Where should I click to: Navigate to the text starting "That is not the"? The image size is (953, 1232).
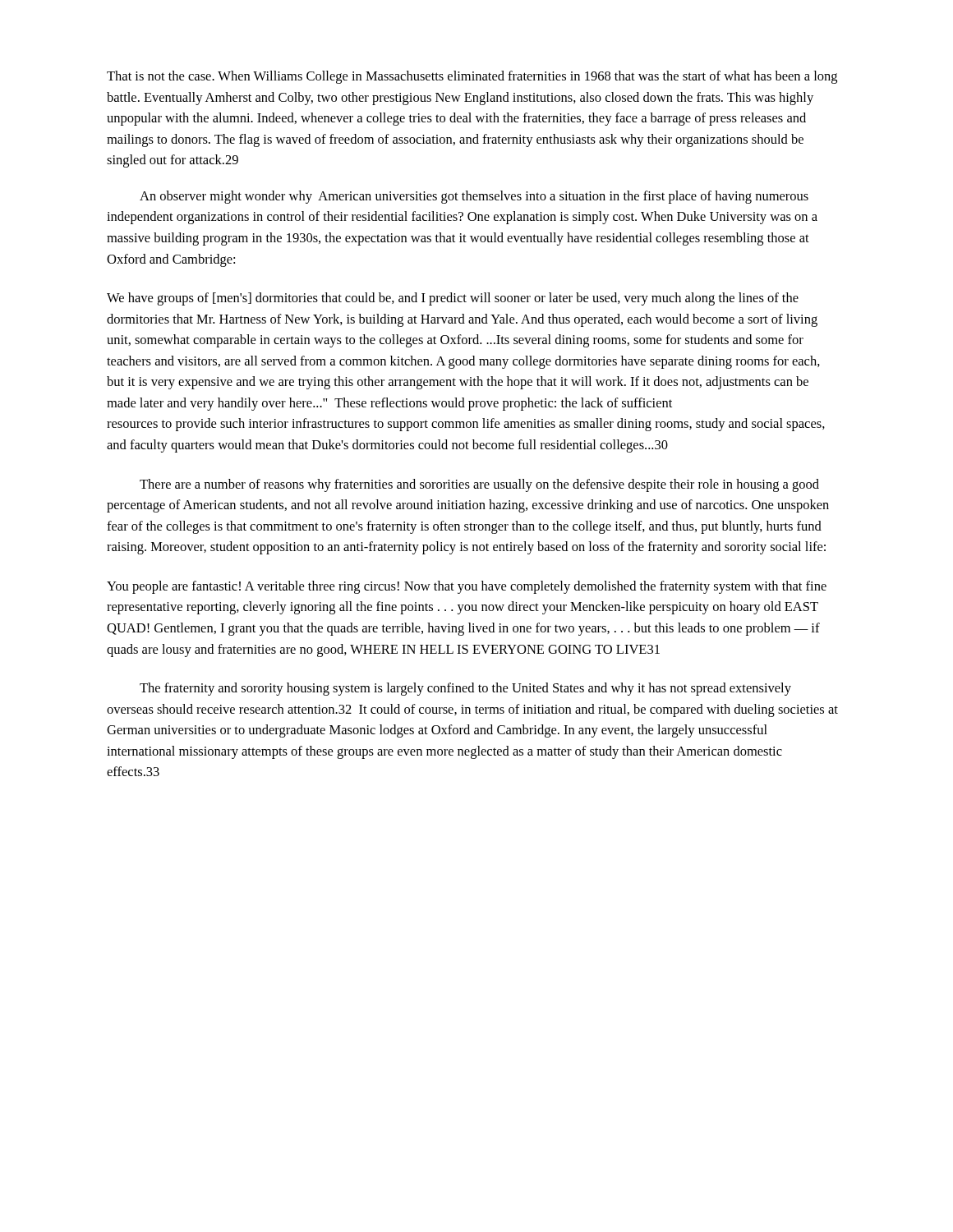472,118
